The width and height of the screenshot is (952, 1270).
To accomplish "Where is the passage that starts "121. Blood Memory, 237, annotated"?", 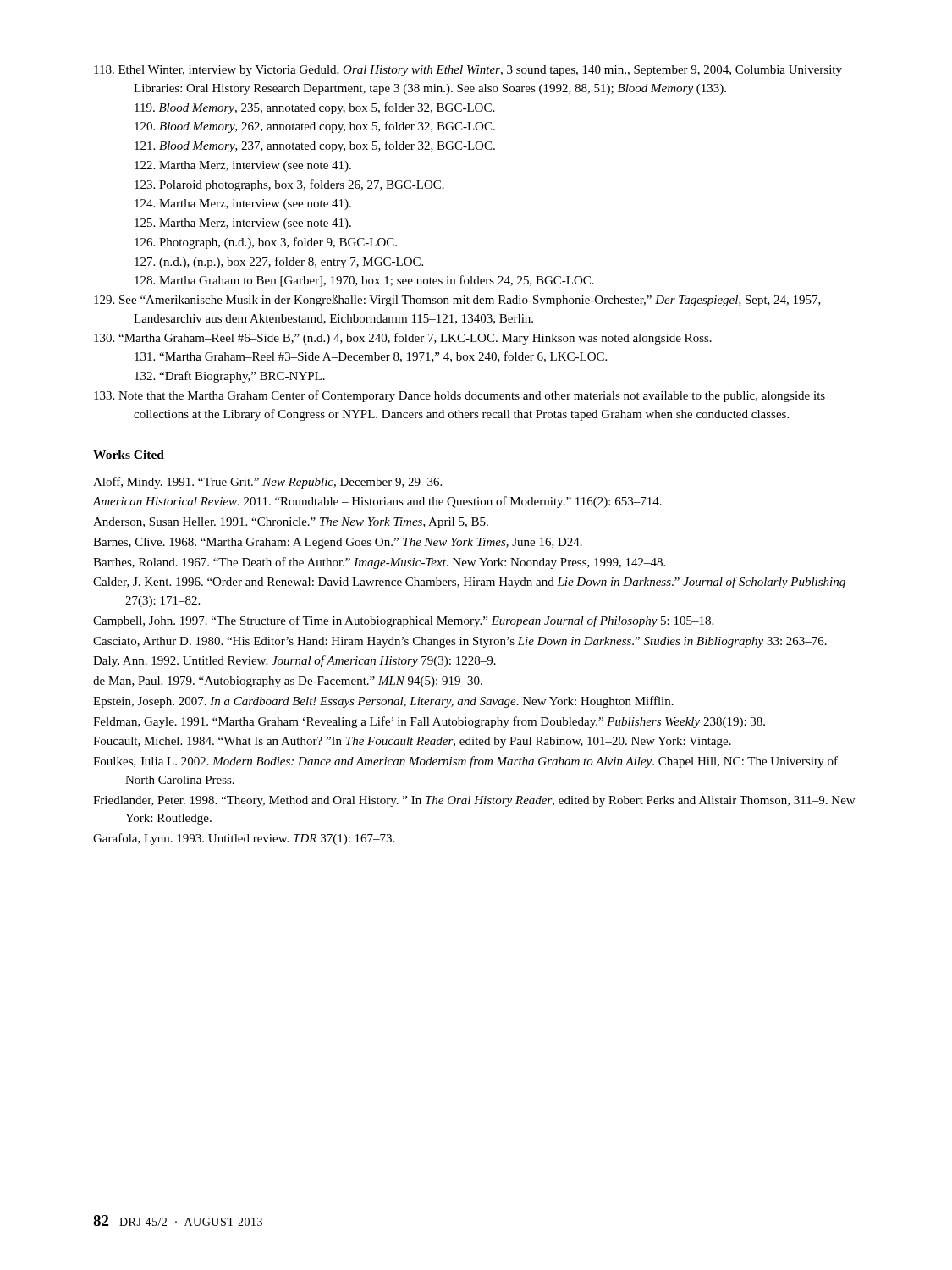I will pyautogui.click(x=315, y=146).
